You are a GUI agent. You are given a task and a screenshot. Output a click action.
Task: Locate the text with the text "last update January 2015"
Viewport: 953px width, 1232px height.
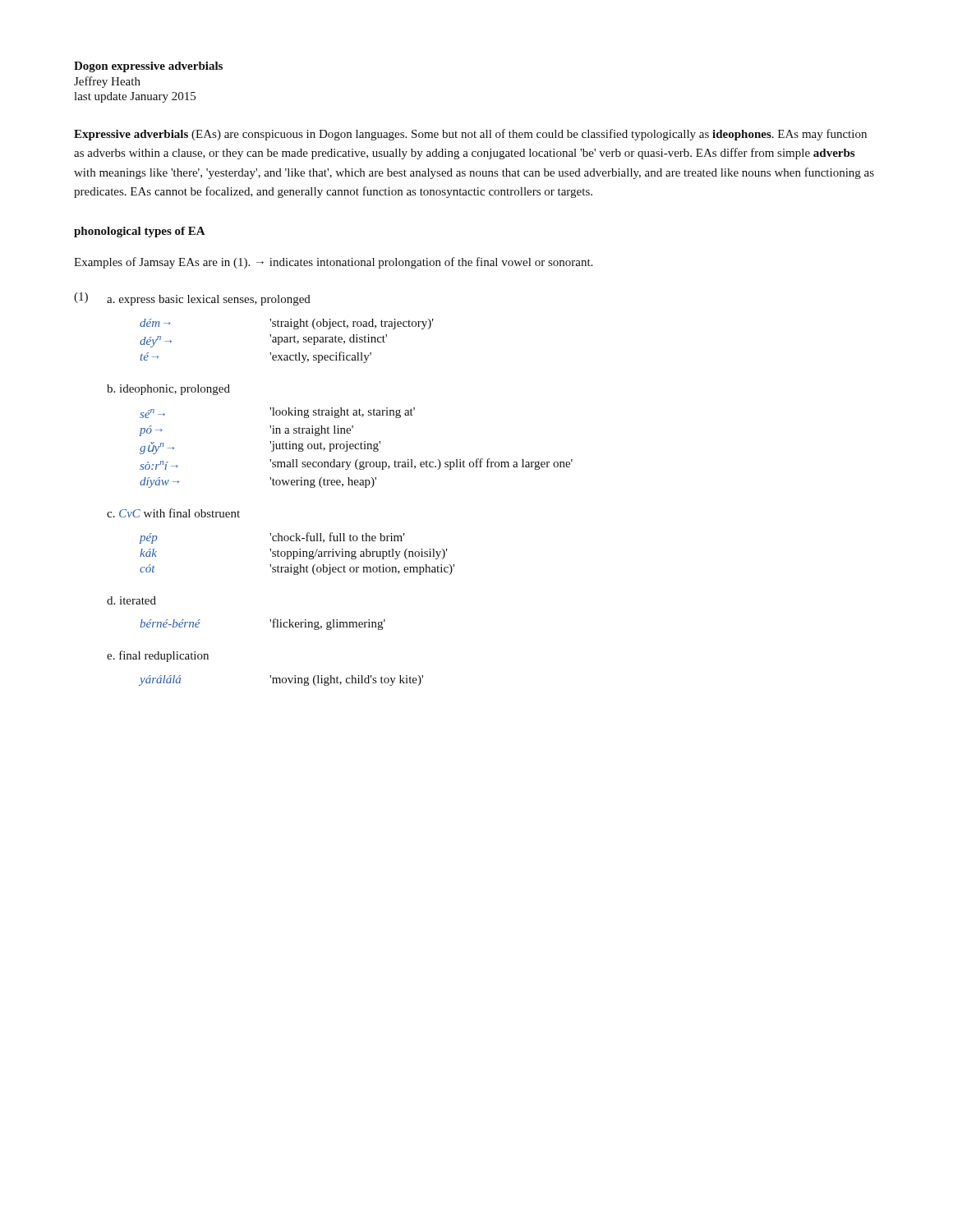click(135, 96)
